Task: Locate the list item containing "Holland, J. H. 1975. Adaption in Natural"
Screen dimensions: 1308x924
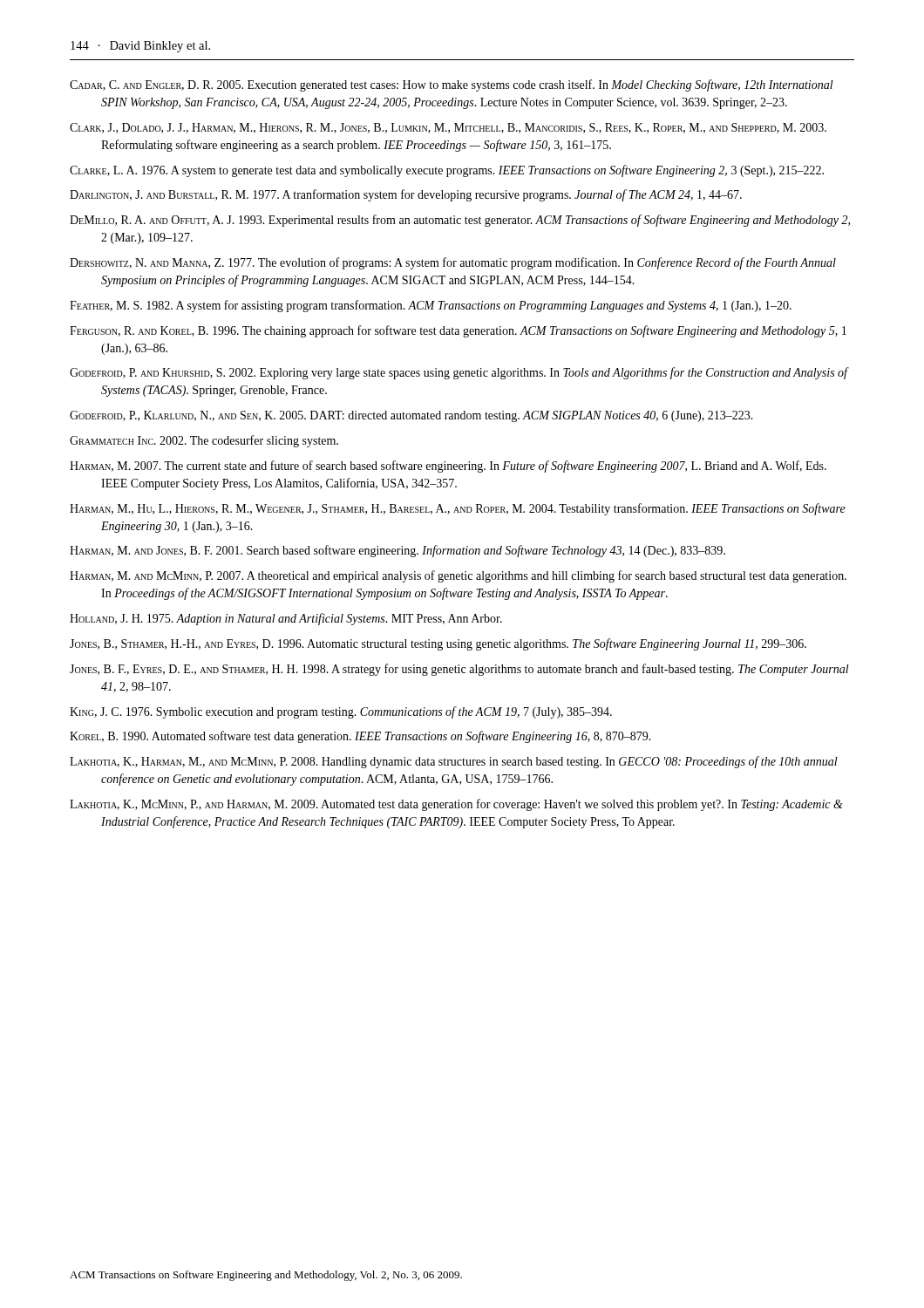Action: (286, 619)
